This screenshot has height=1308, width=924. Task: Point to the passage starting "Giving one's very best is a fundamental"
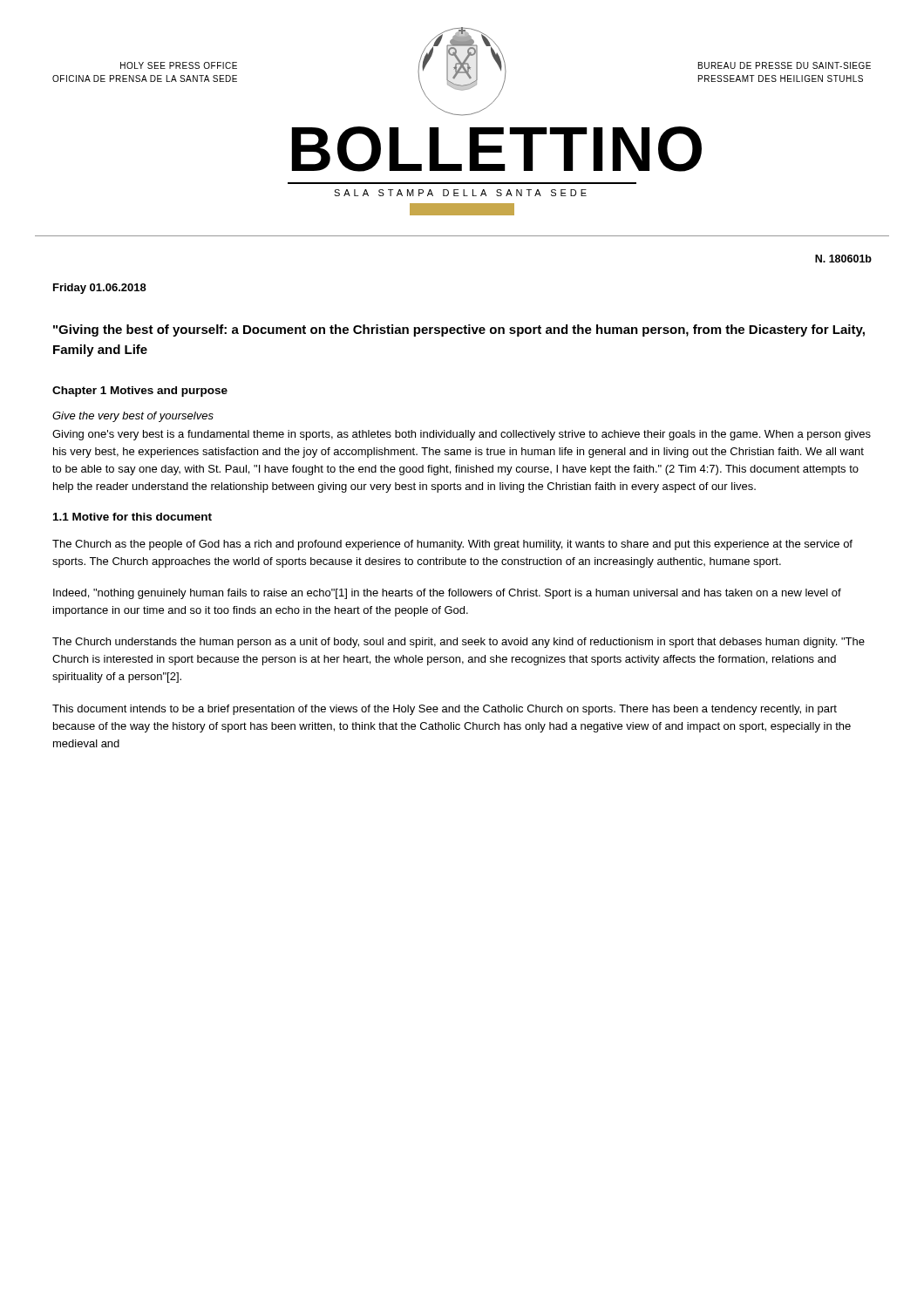click(x=462, y=460)
